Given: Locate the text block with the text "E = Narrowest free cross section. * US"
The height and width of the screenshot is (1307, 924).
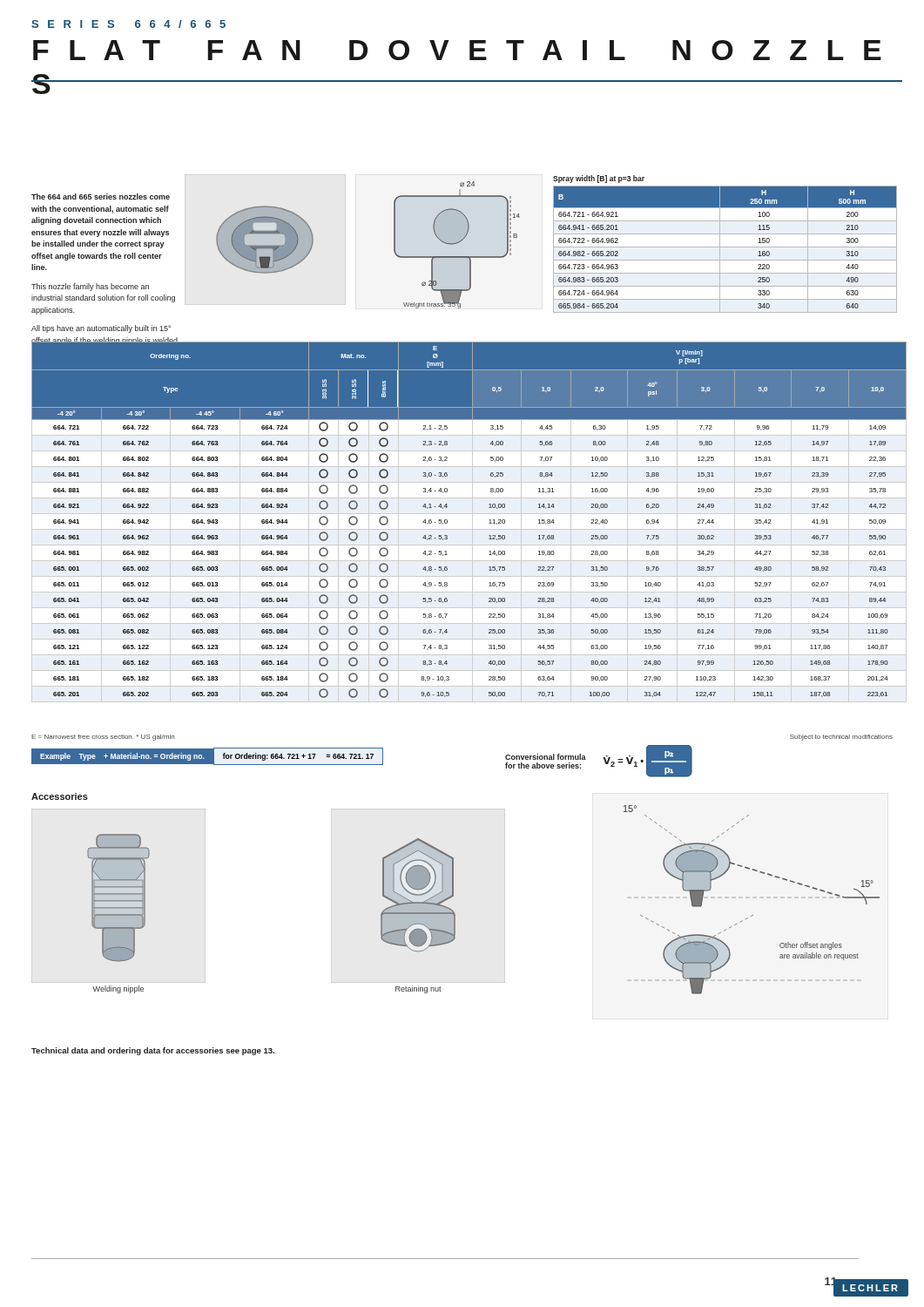Looking at the screenshot, I should tap(103, 737).
